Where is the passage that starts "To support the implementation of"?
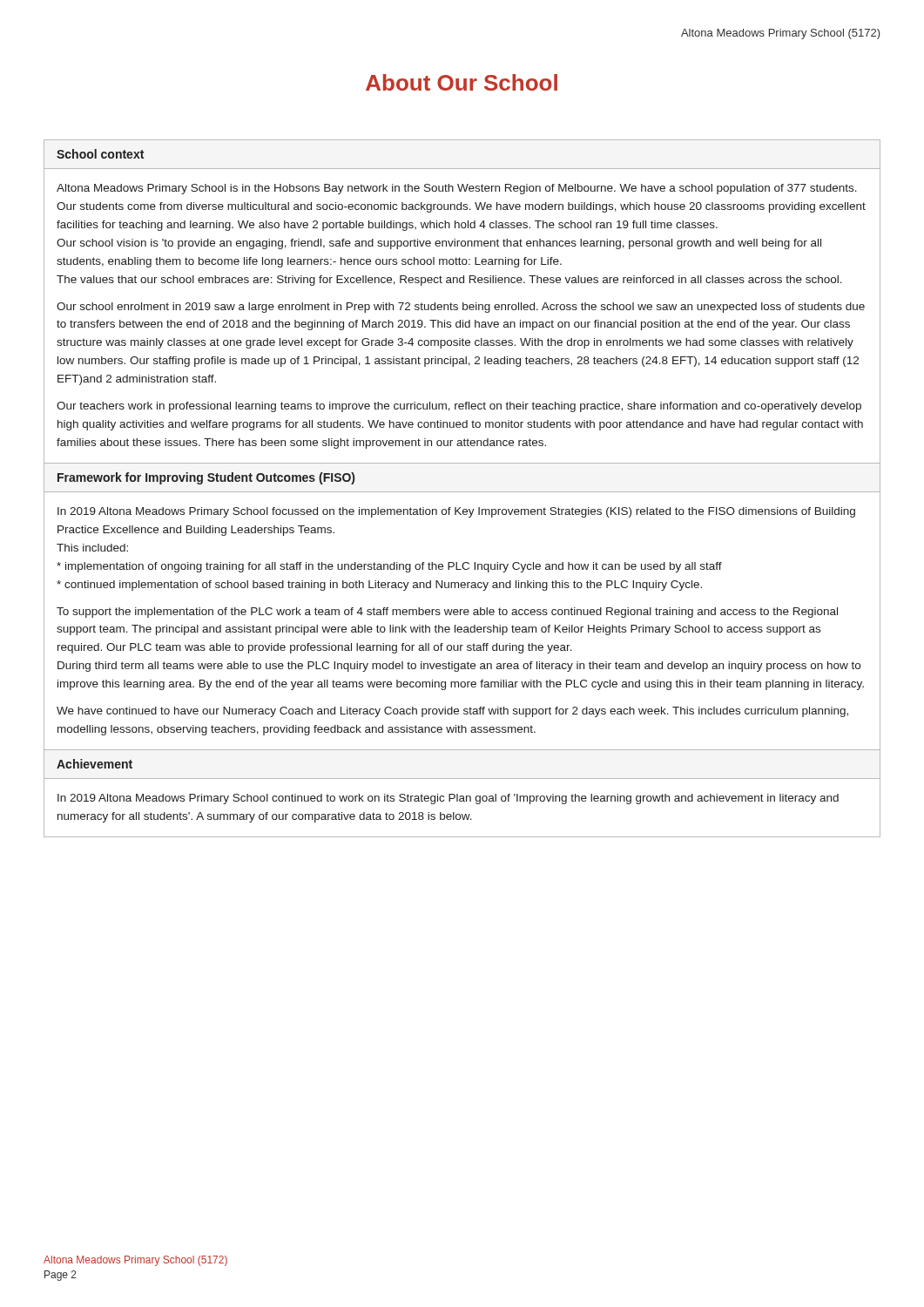 tap(461, 647)
